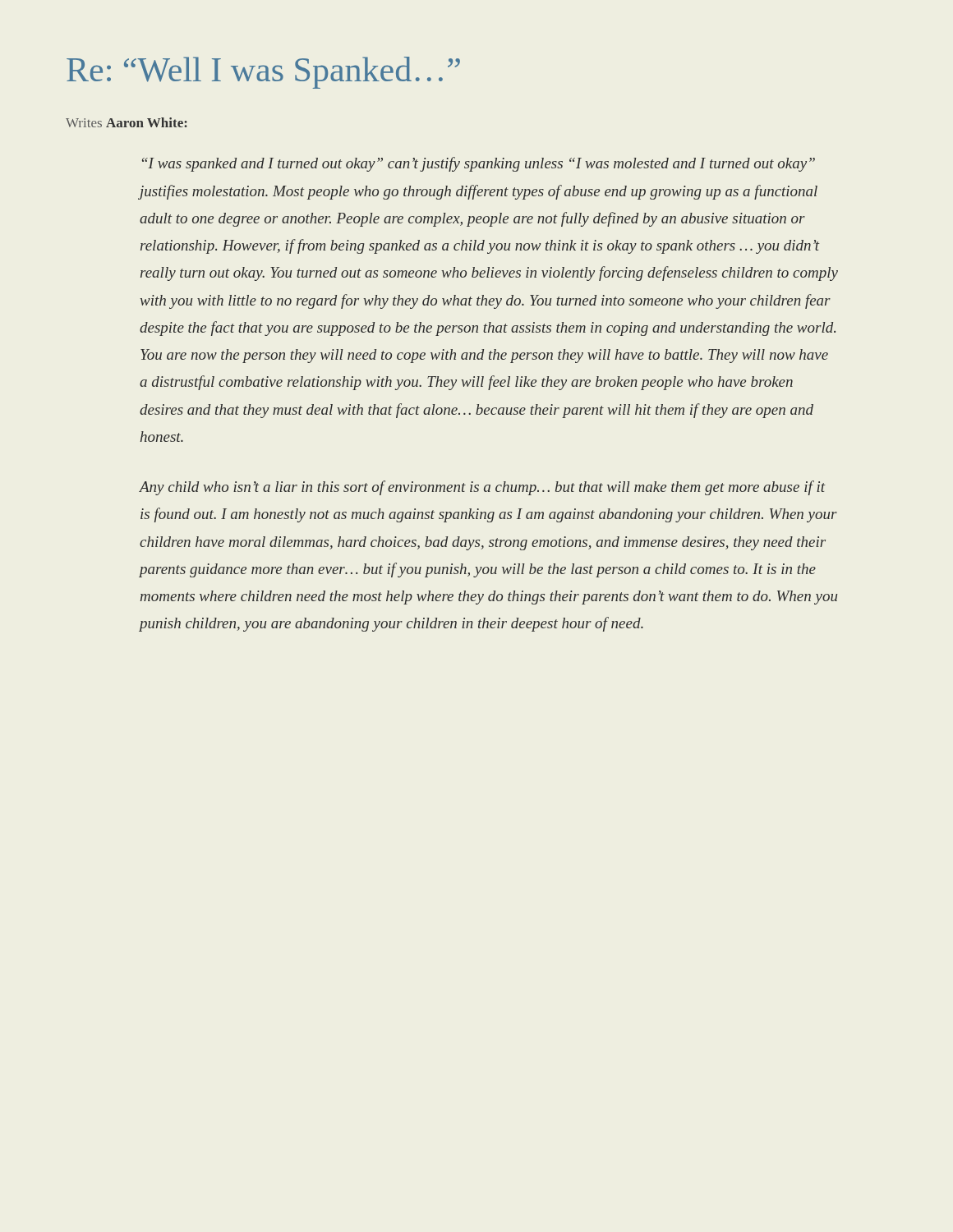
Task: Click on the block starting "Writes Aaron White:"
Action: [127, 123]
